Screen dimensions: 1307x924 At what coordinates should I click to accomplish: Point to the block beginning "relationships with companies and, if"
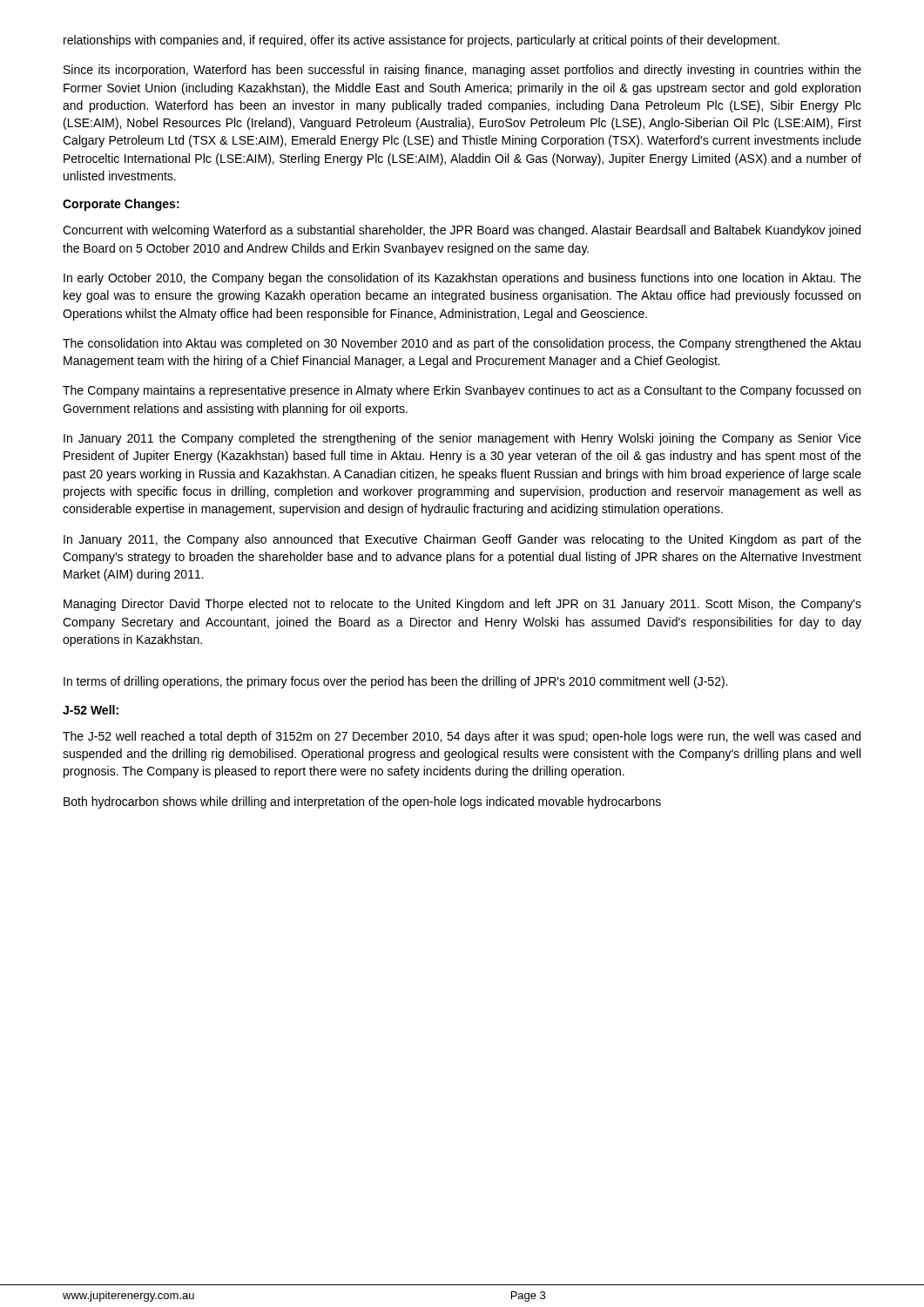click(421, 40)
